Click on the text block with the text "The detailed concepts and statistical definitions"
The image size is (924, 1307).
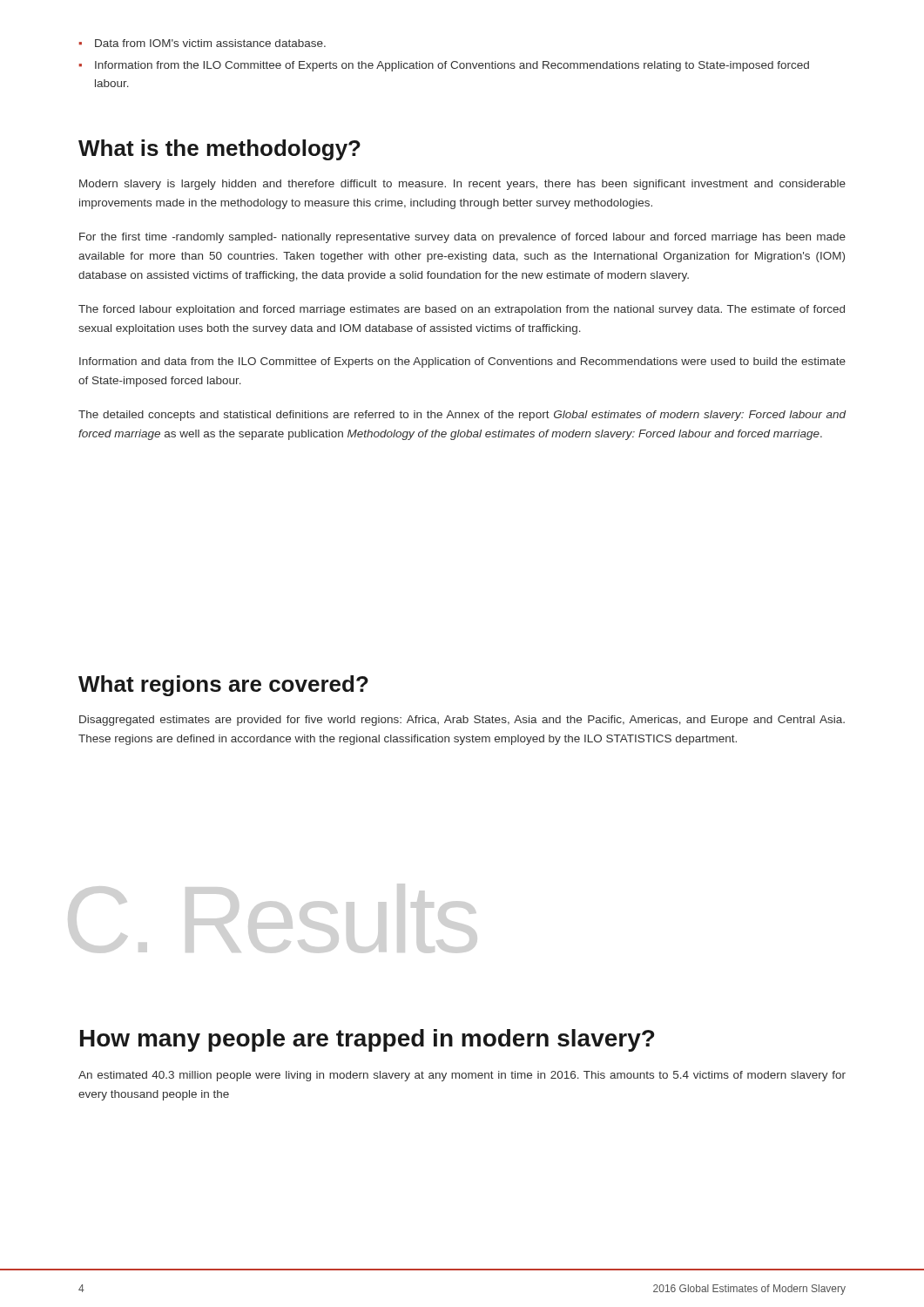462,424
